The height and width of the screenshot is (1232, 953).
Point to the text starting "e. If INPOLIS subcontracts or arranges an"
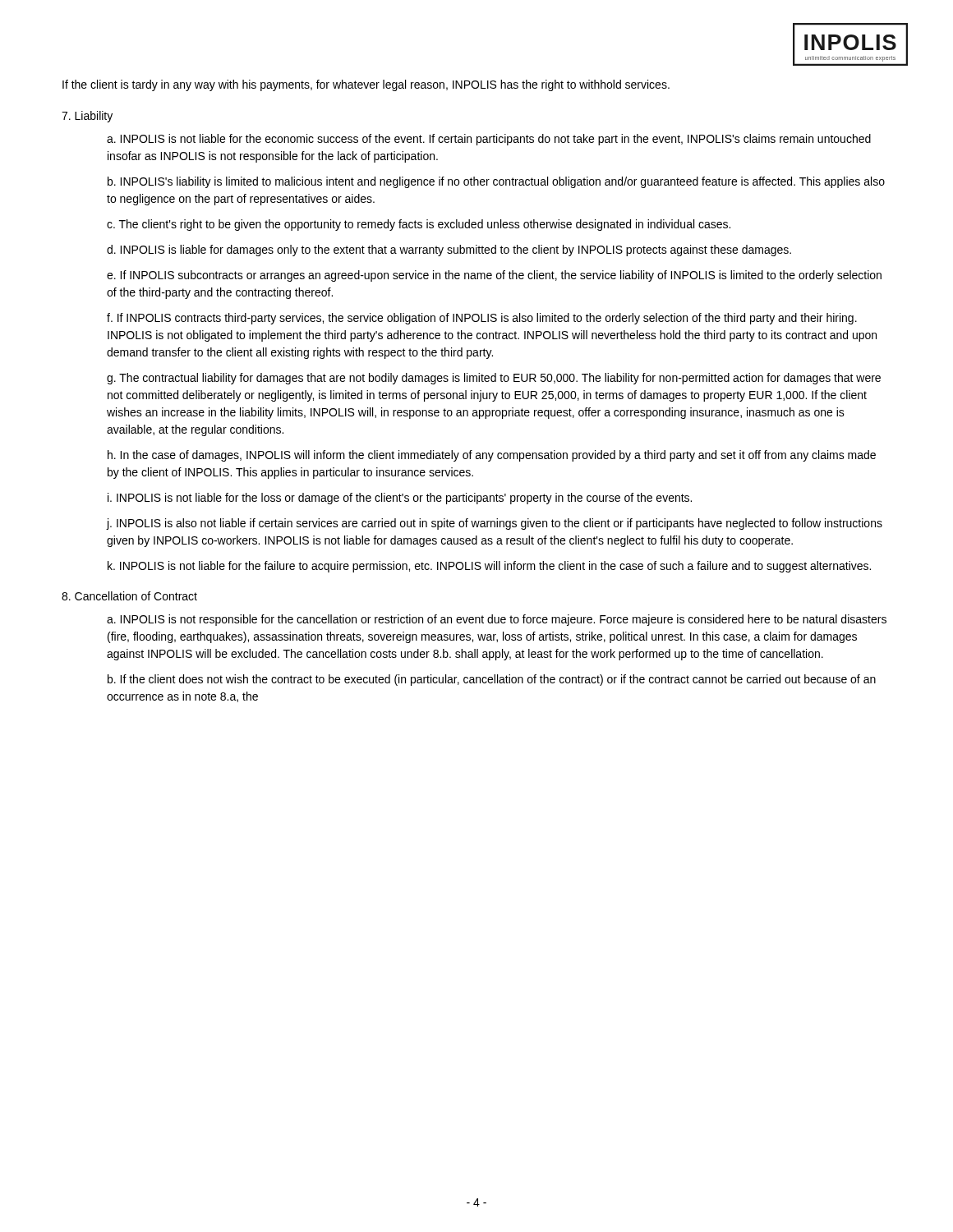point(495,284)
